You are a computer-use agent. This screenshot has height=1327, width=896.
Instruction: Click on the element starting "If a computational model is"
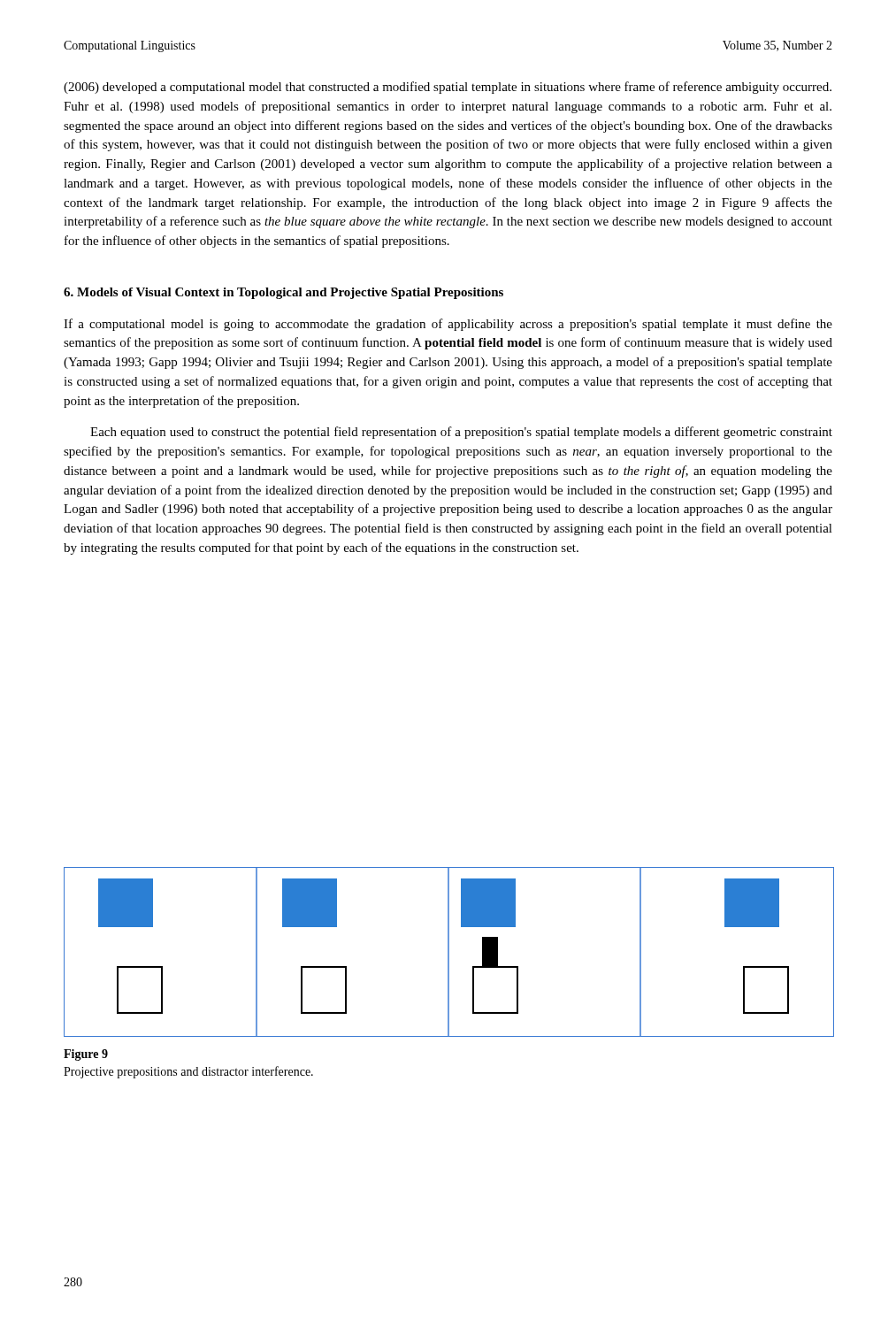[448, 362]
